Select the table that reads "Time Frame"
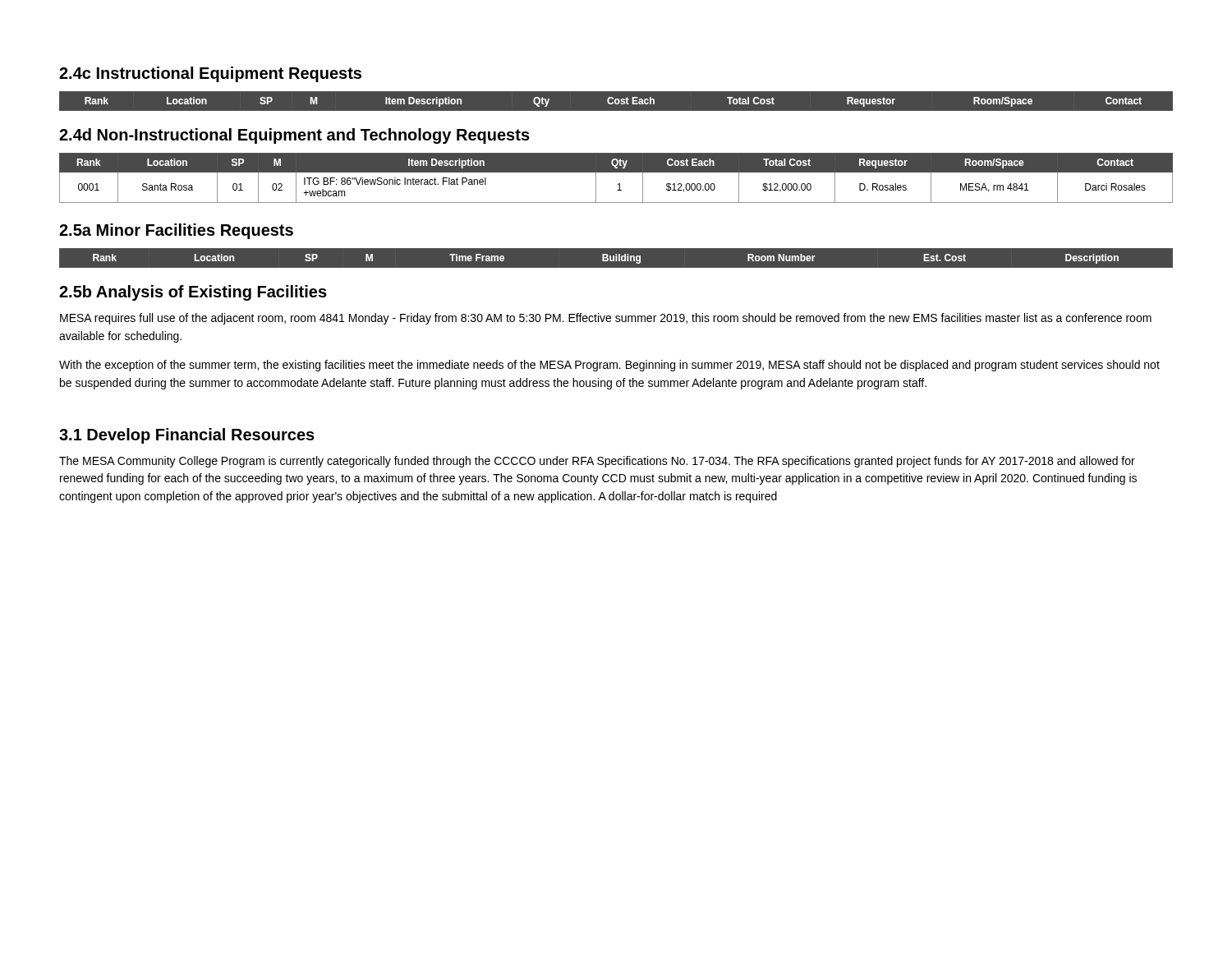 pos(616,258)
